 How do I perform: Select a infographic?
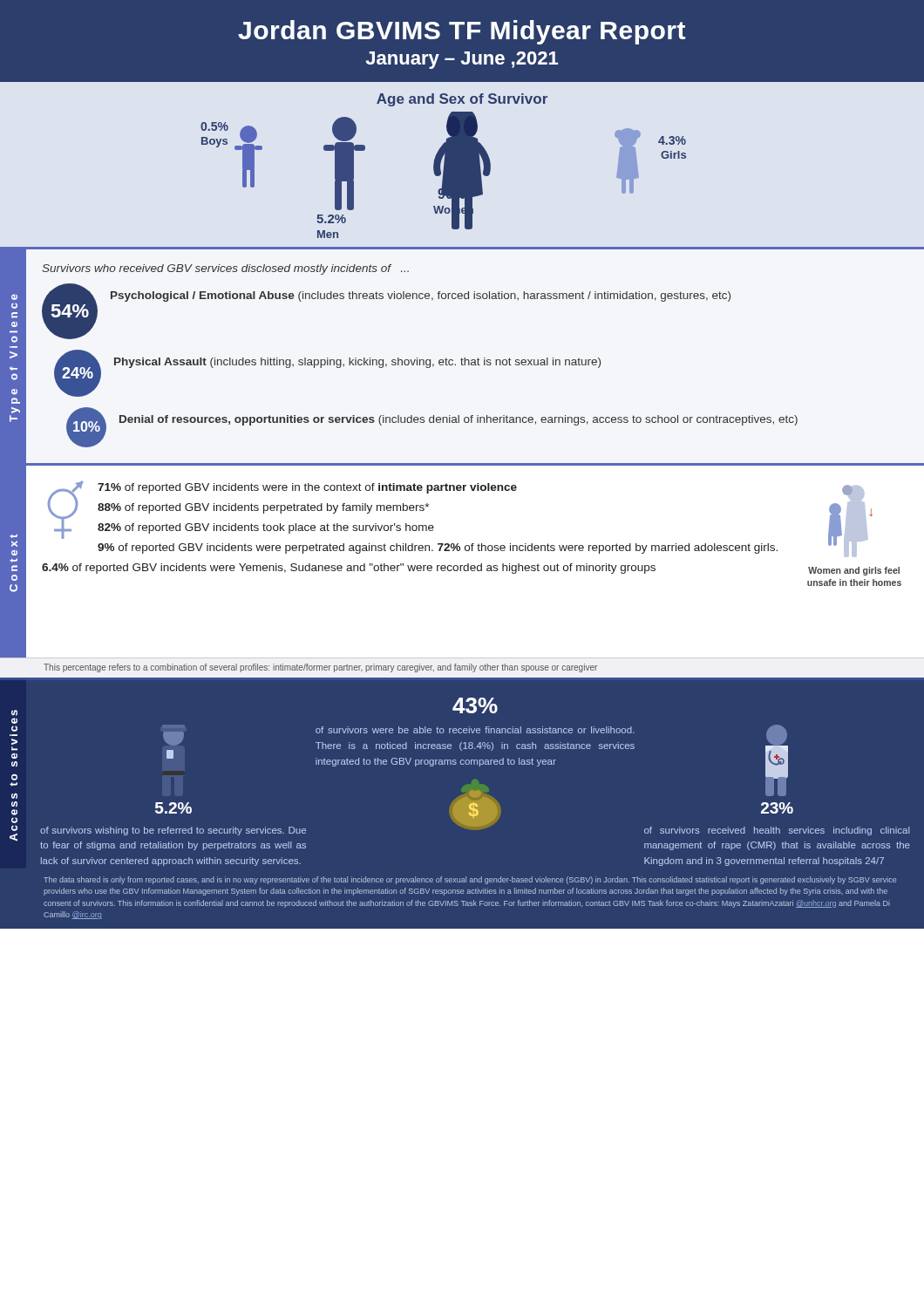point(462,177)
